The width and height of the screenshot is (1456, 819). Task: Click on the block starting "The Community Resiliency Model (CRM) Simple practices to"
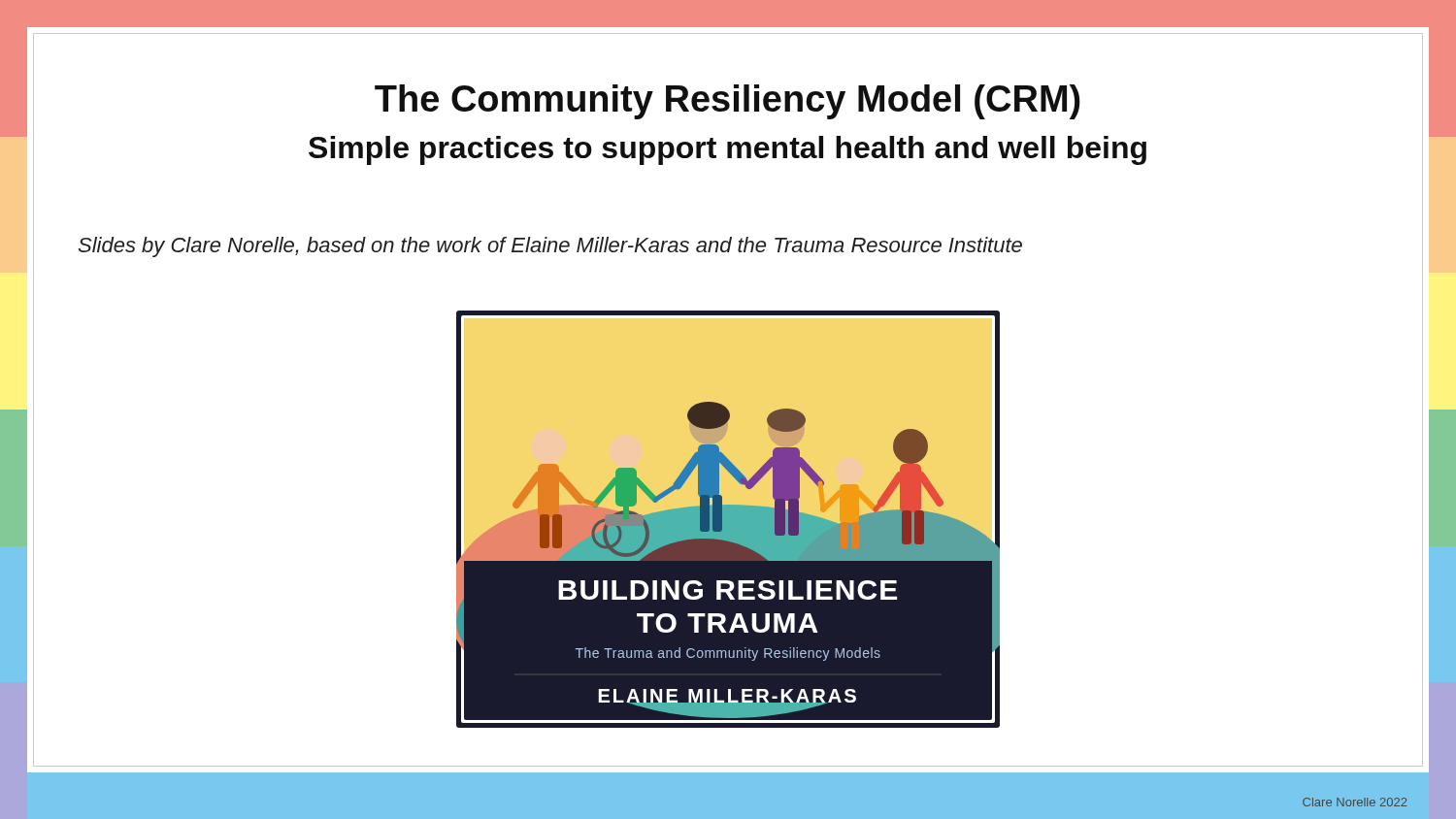(728, 122)
